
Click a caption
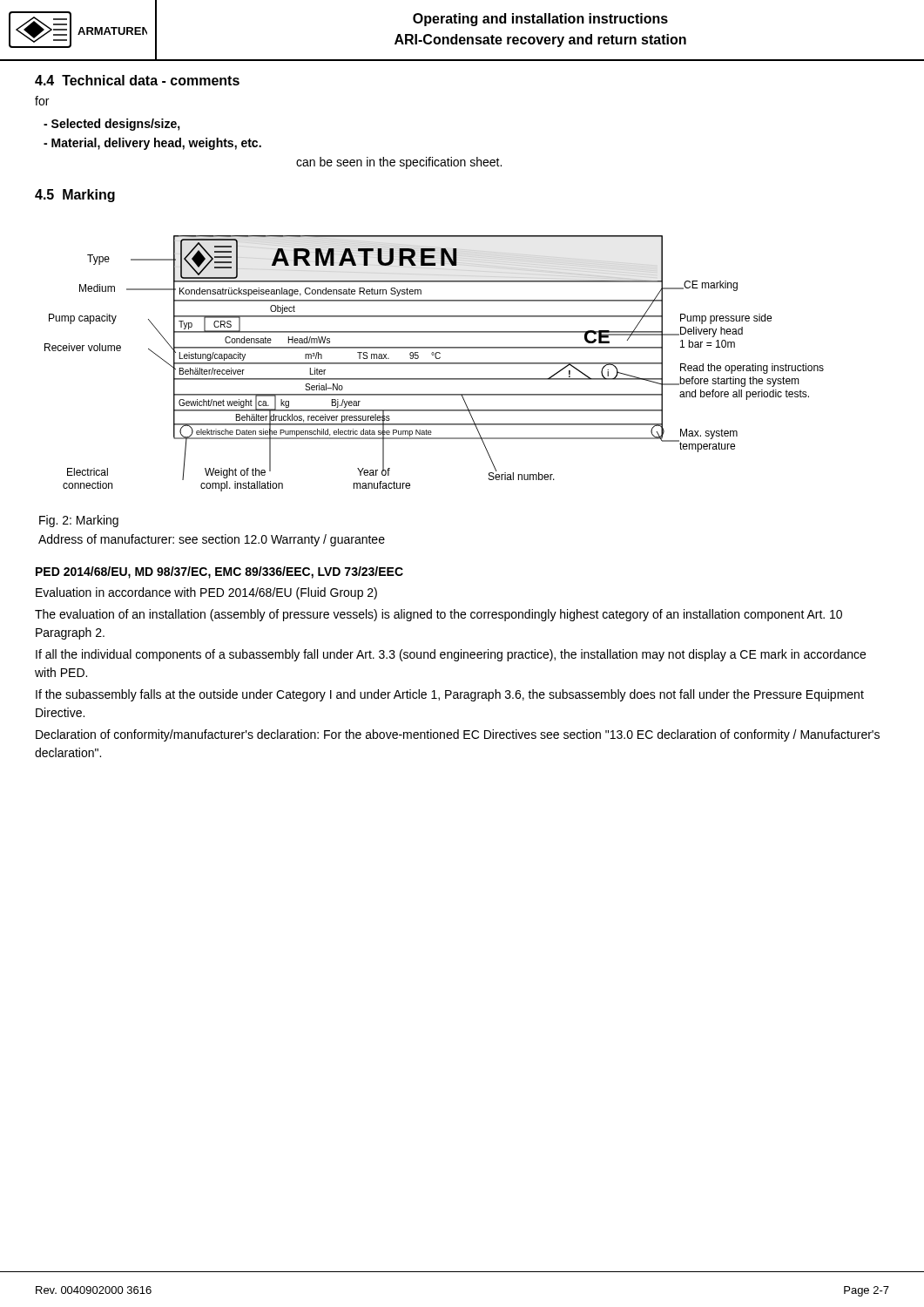pyautogui.click(x=79, y=520)
